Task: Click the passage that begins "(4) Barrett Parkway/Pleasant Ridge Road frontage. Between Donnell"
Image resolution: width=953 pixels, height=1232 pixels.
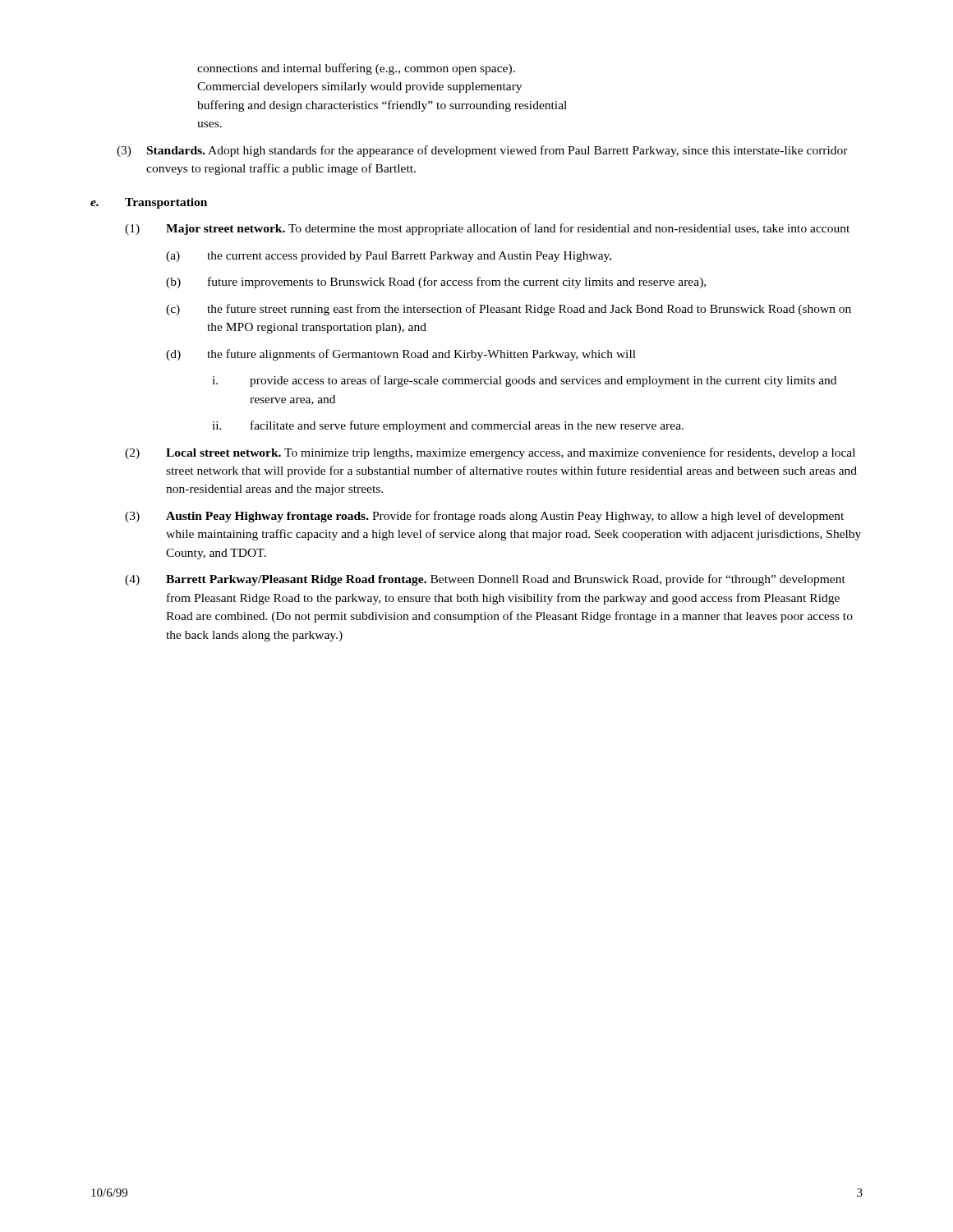Action: click(494, 607)
